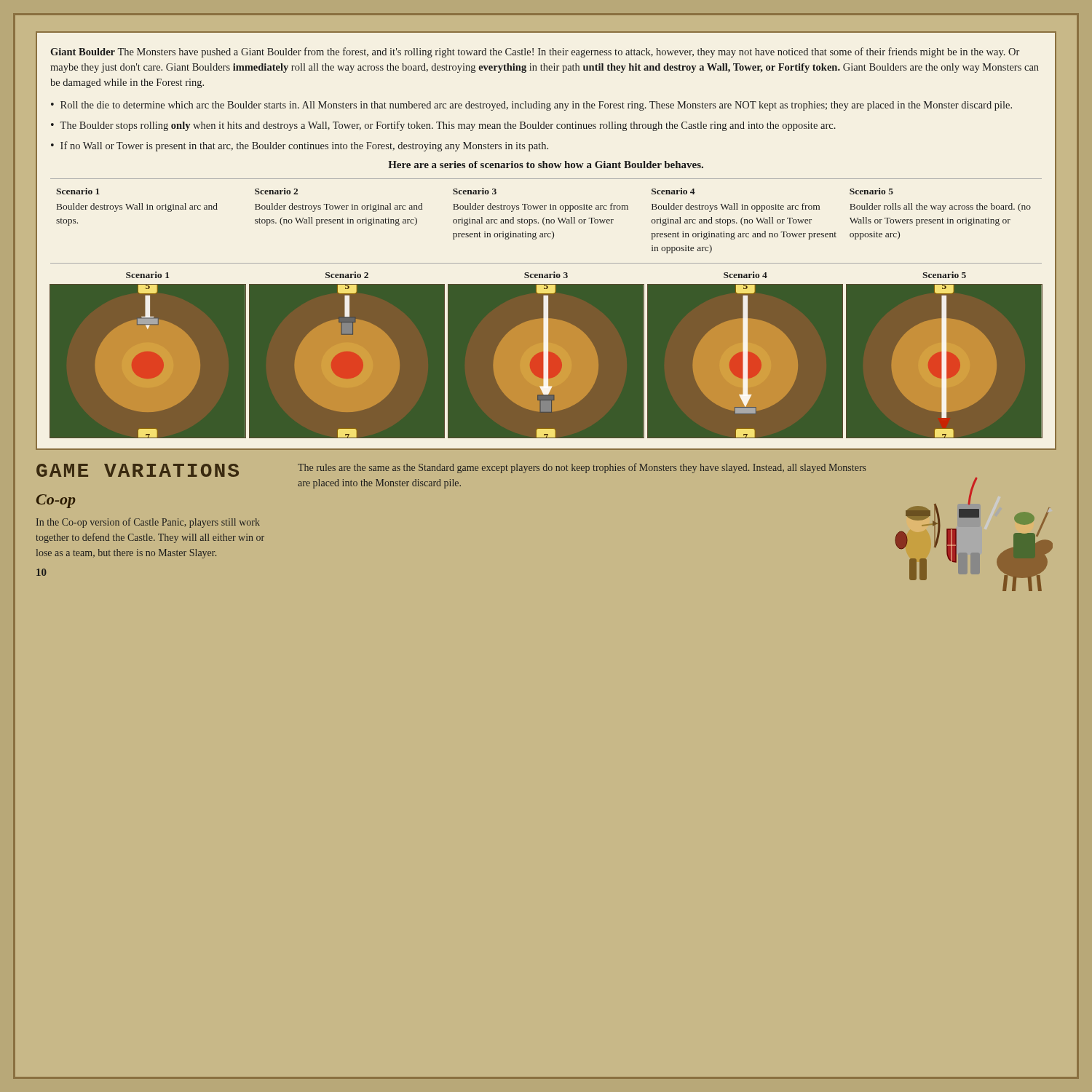1092x1092 pixels.
Task: Click the passage that begins "• The Boulder stops rolling"
Action: [443, 126]
